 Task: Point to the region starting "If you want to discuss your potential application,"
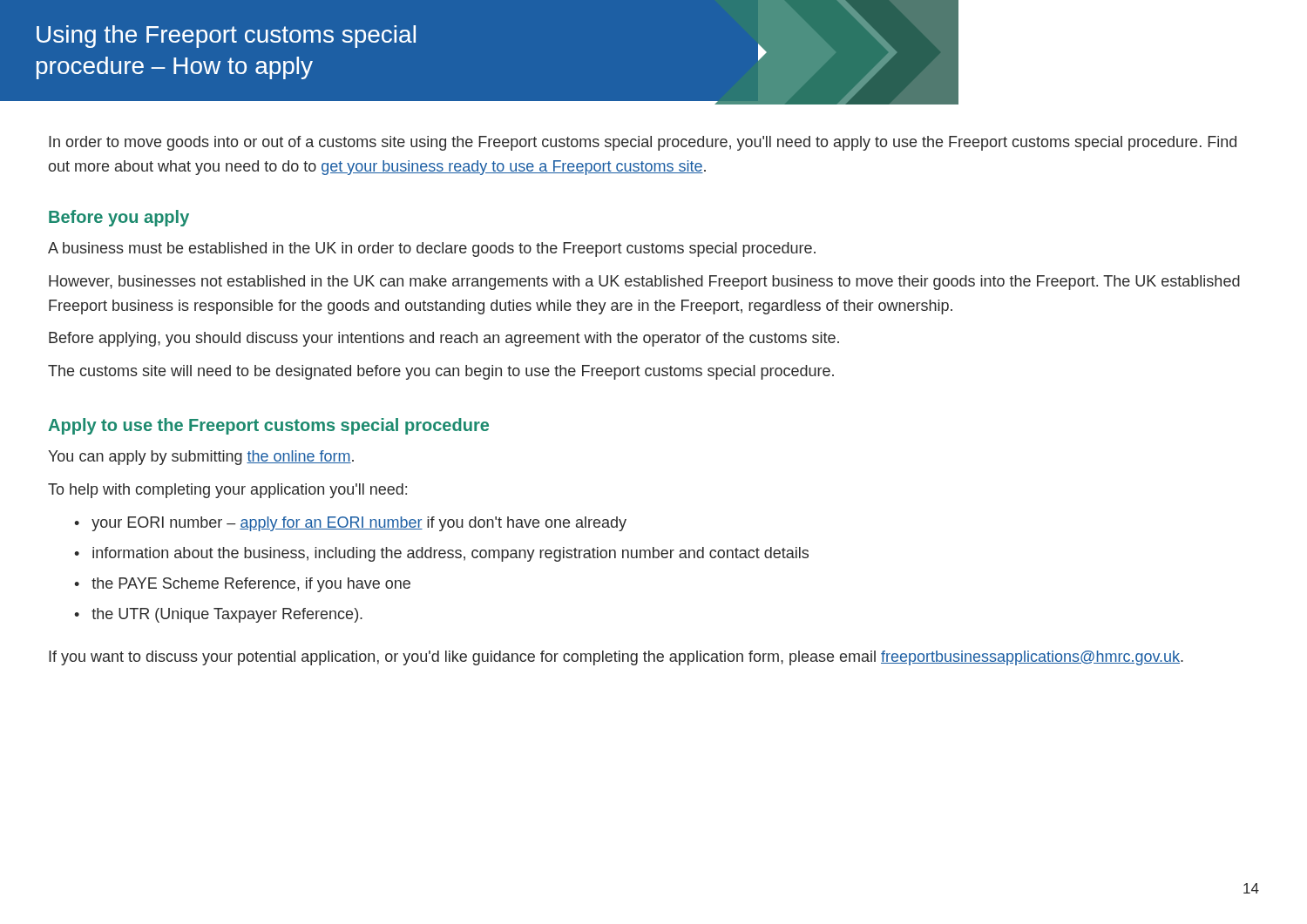point(616,656)
